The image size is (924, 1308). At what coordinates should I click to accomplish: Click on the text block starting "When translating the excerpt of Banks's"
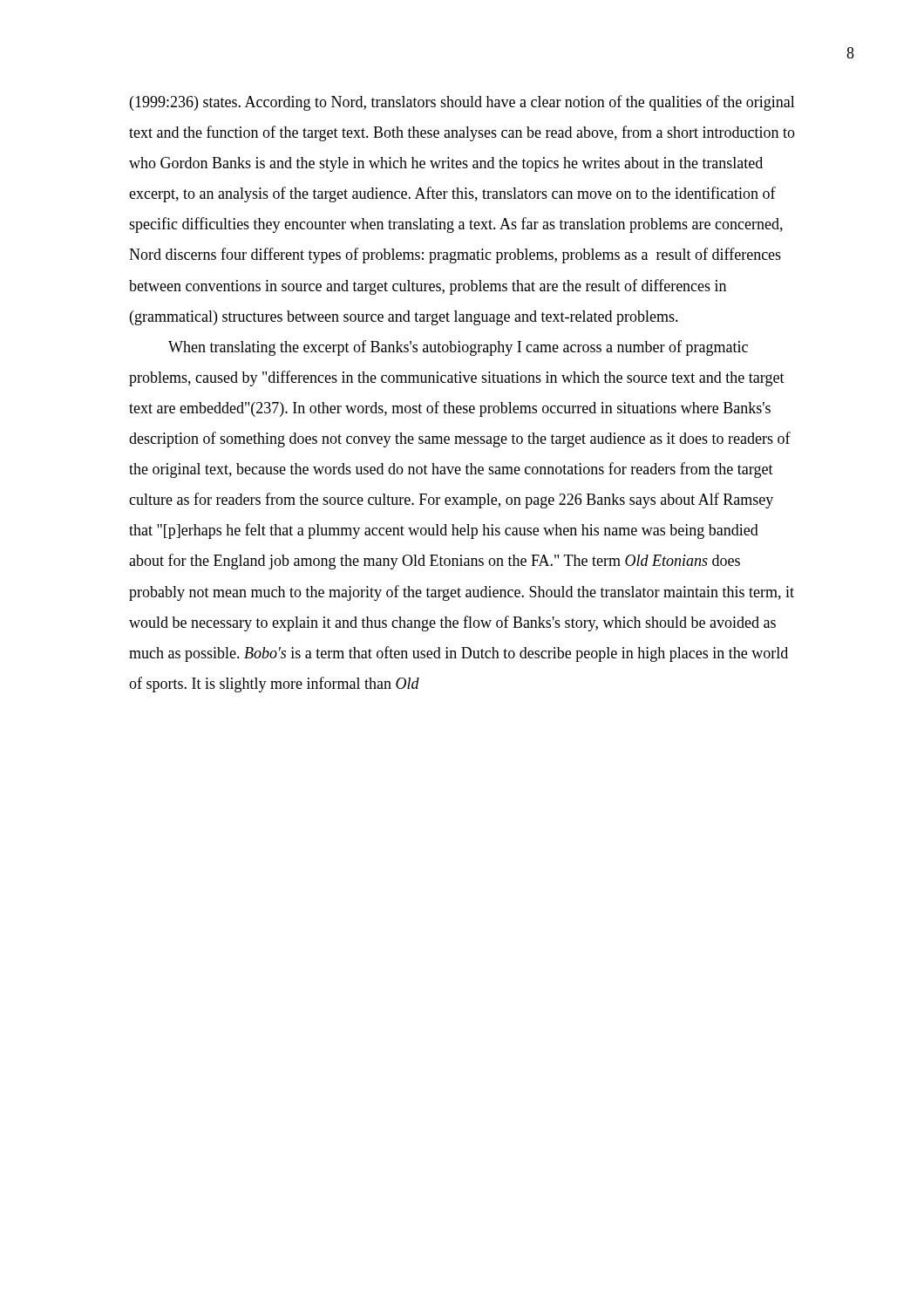462,516
